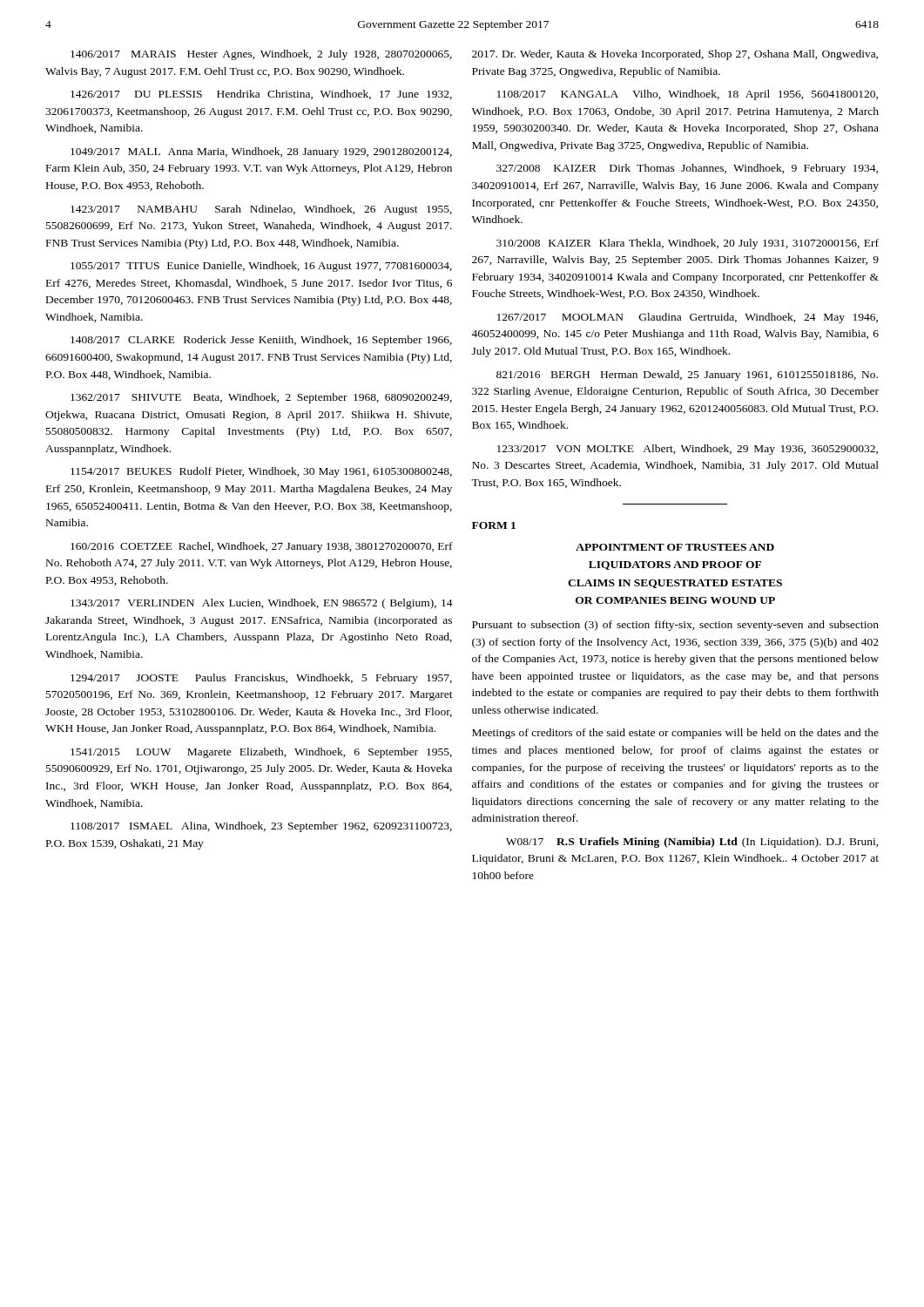Find the title on this page that starts "APPOINTMENT OF TRUSTEES AND LIQUIDATORS"
The image size is (924, 1307).
point(675,573)
